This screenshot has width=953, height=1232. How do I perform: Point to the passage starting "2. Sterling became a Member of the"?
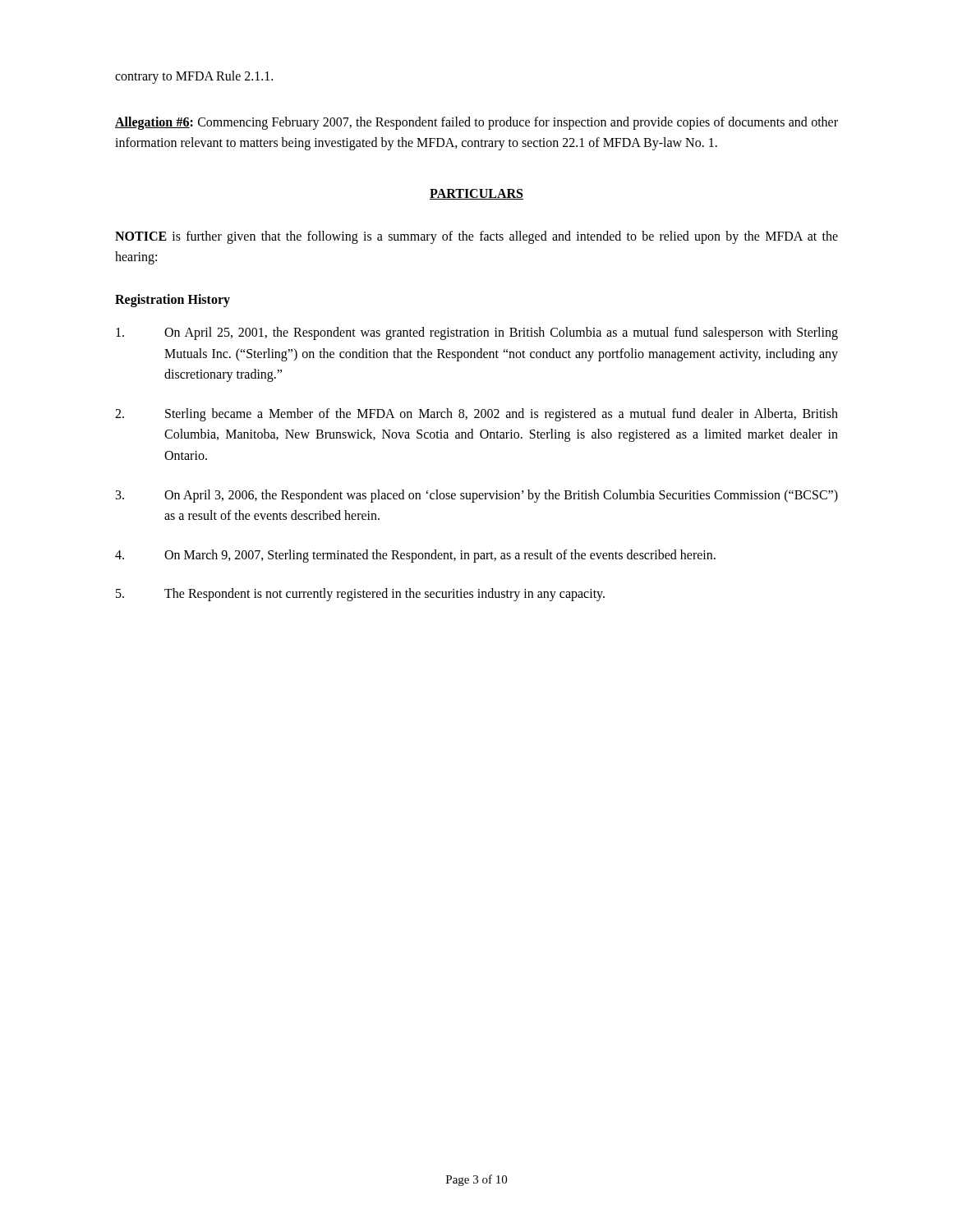pyautogui.click(x=476, y=435)
